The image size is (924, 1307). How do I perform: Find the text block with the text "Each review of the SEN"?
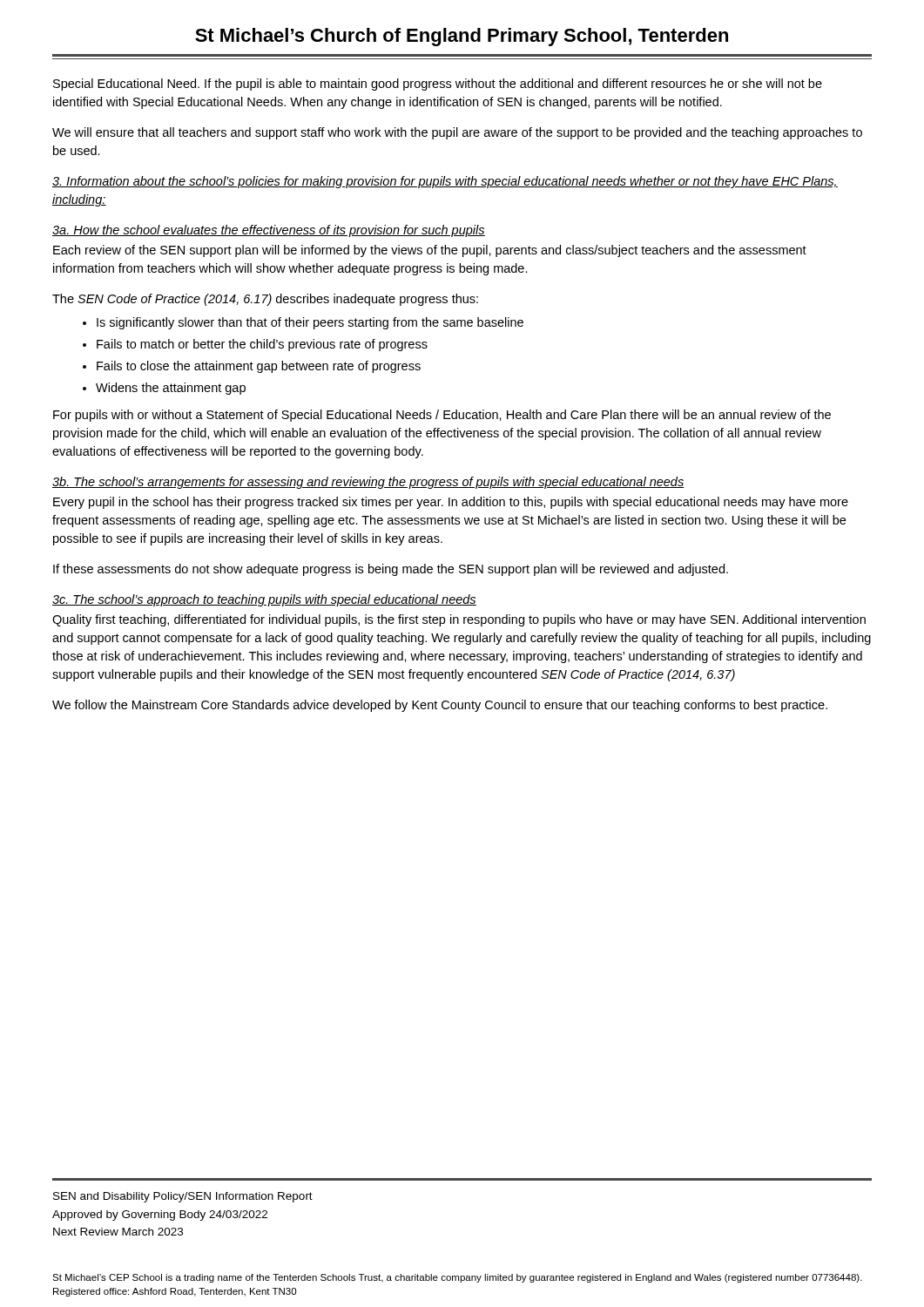click(x=429, y=259)
